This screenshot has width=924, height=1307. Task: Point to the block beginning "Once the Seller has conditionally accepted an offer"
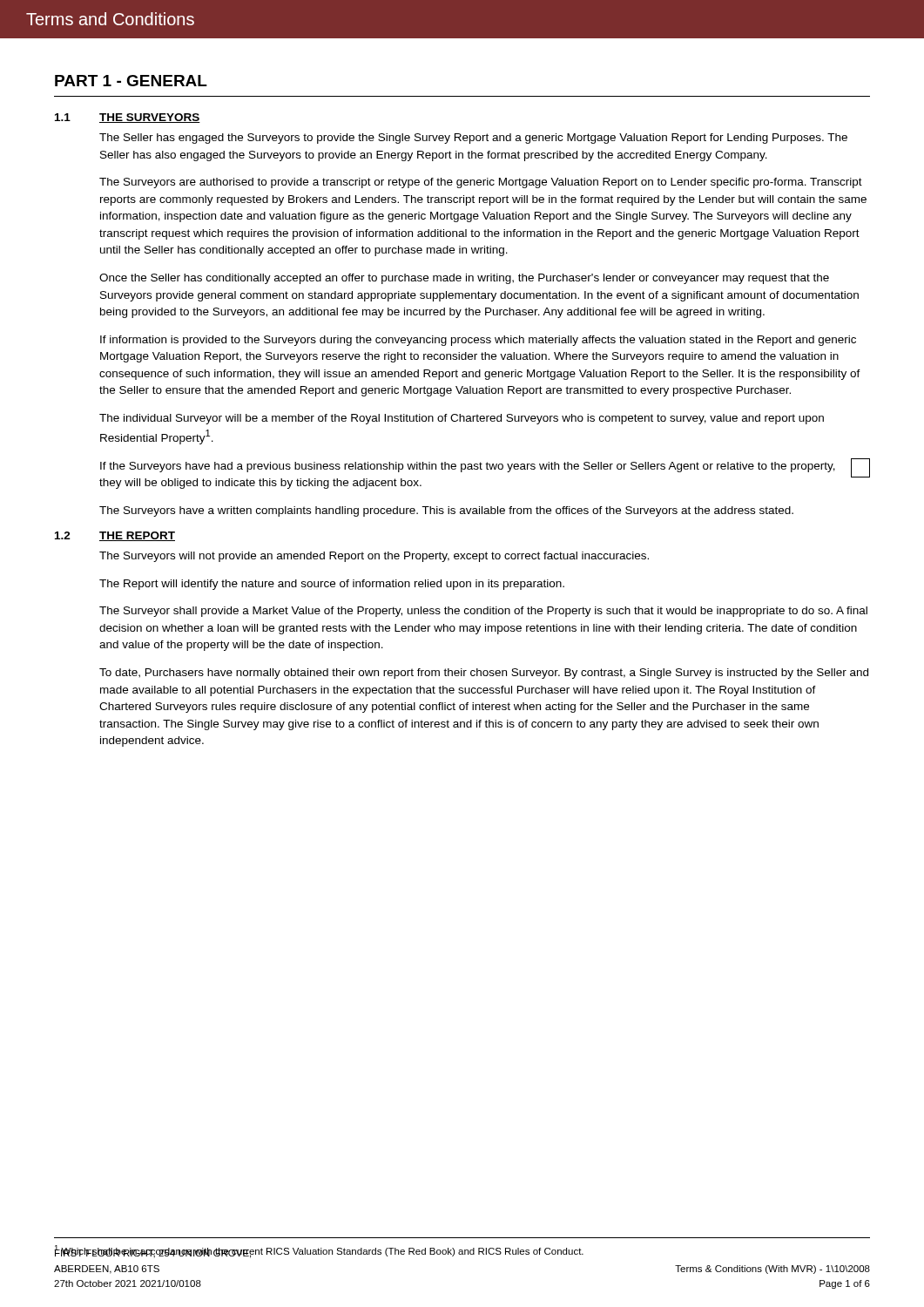[485, 295]
